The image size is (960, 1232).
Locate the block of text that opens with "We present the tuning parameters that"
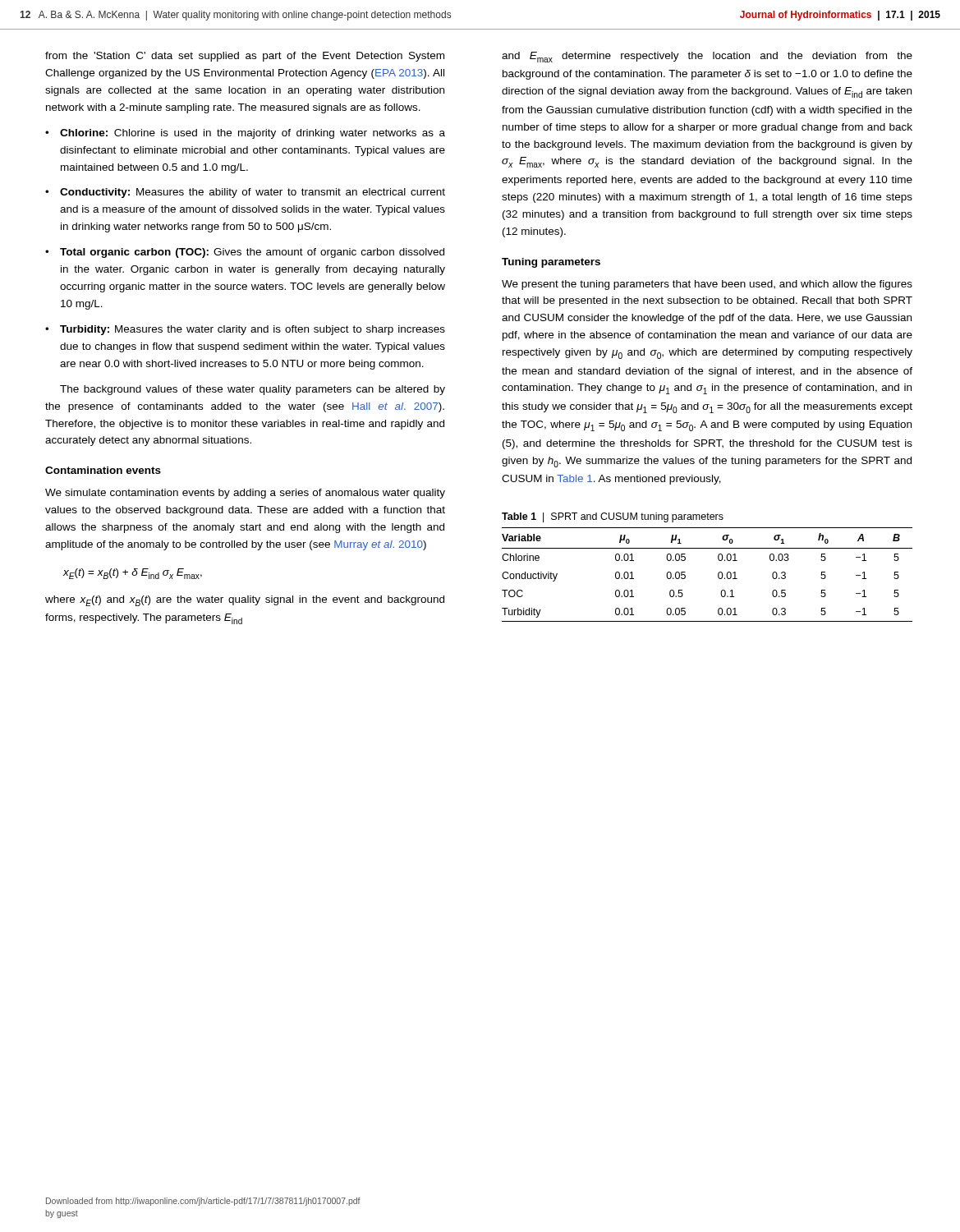707,382
